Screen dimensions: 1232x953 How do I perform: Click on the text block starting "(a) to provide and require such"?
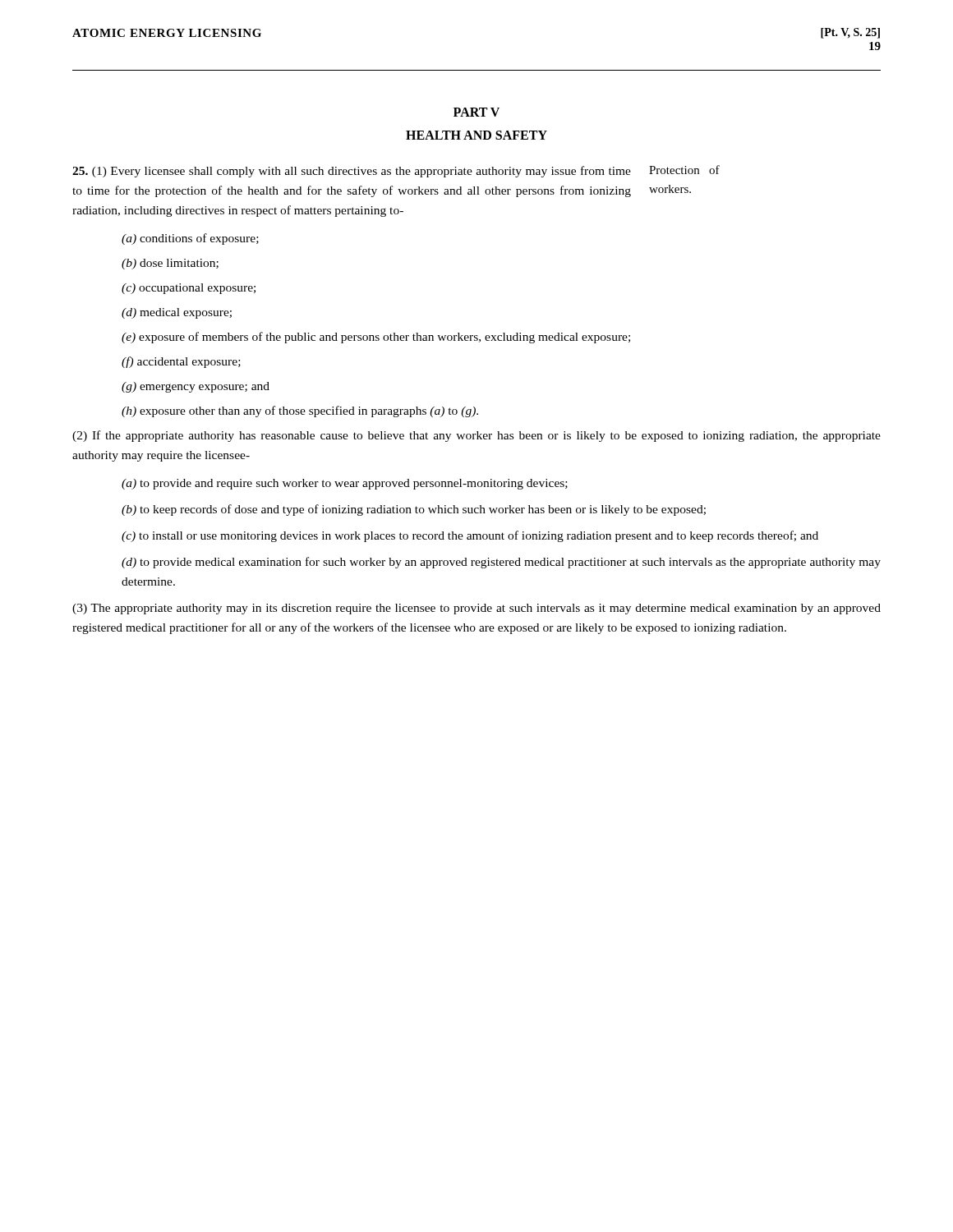(x=345, y=483)
